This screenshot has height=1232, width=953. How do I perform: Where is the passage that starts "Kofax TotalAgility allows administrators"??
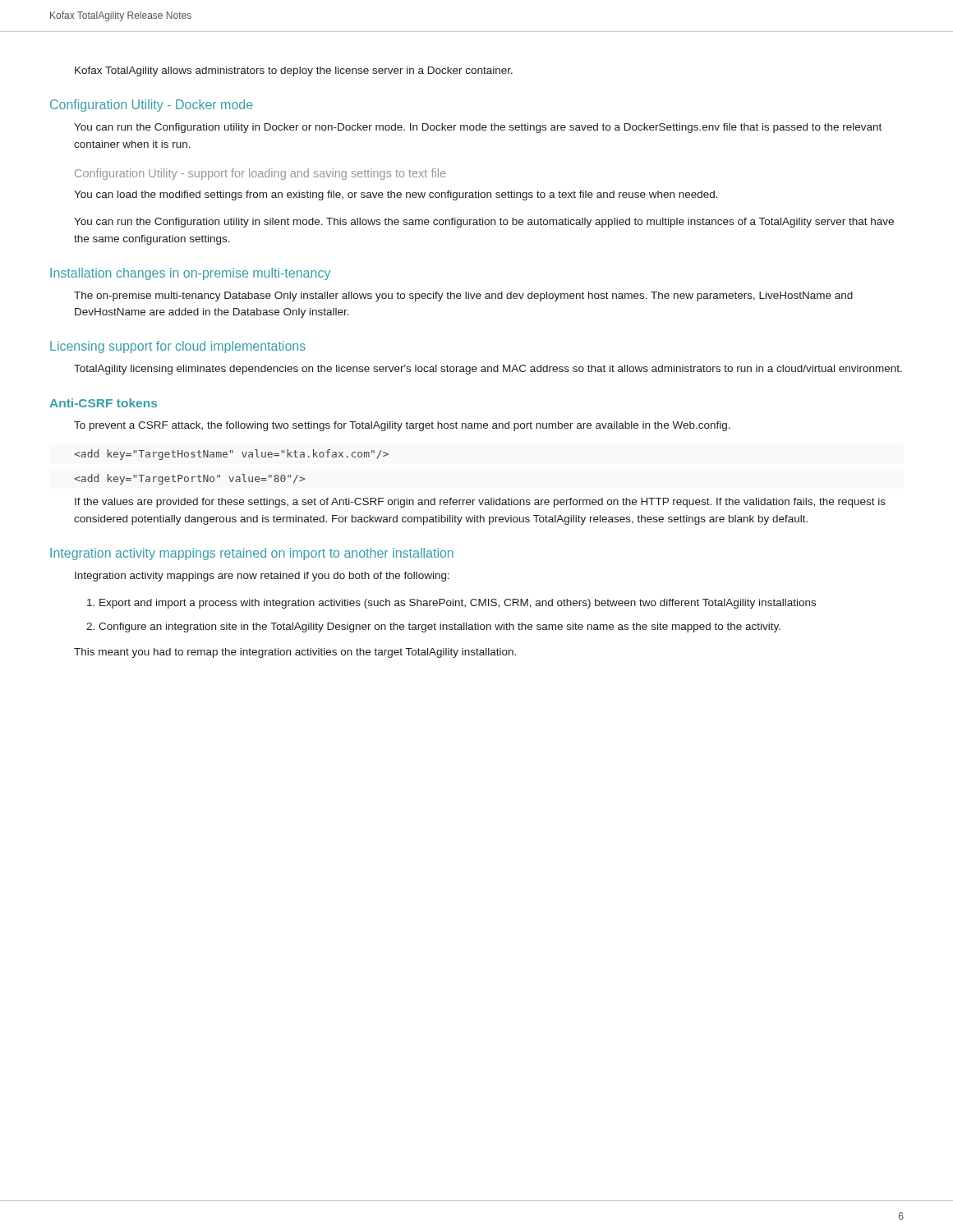pyautogui.click(x=294, y=70)
